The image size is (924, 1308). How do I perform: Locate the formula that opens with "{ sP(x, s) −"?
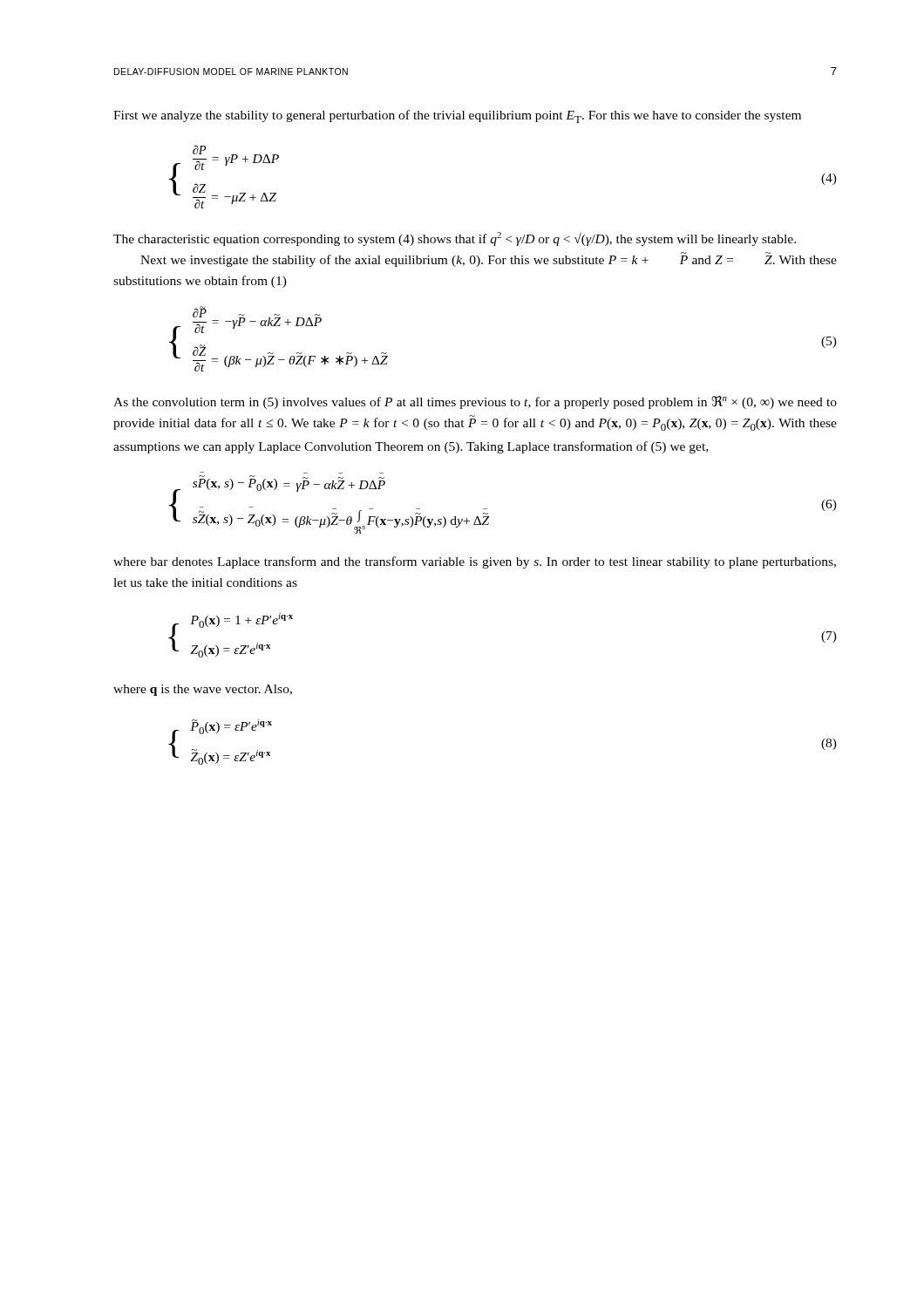[501, 504]
